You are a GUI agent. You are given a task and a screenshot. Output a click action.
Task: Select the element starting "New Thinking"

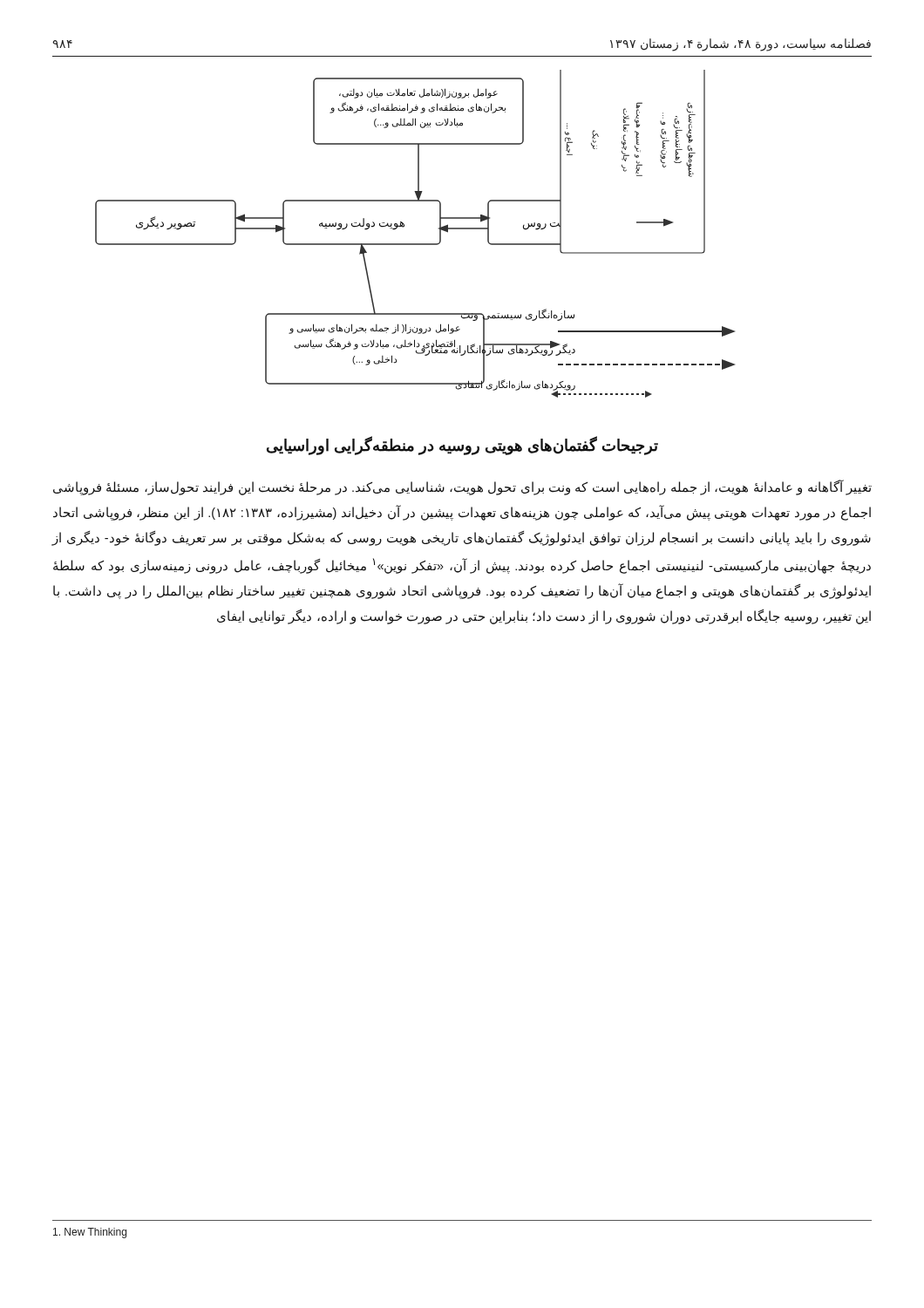[x=90, y=1232]
